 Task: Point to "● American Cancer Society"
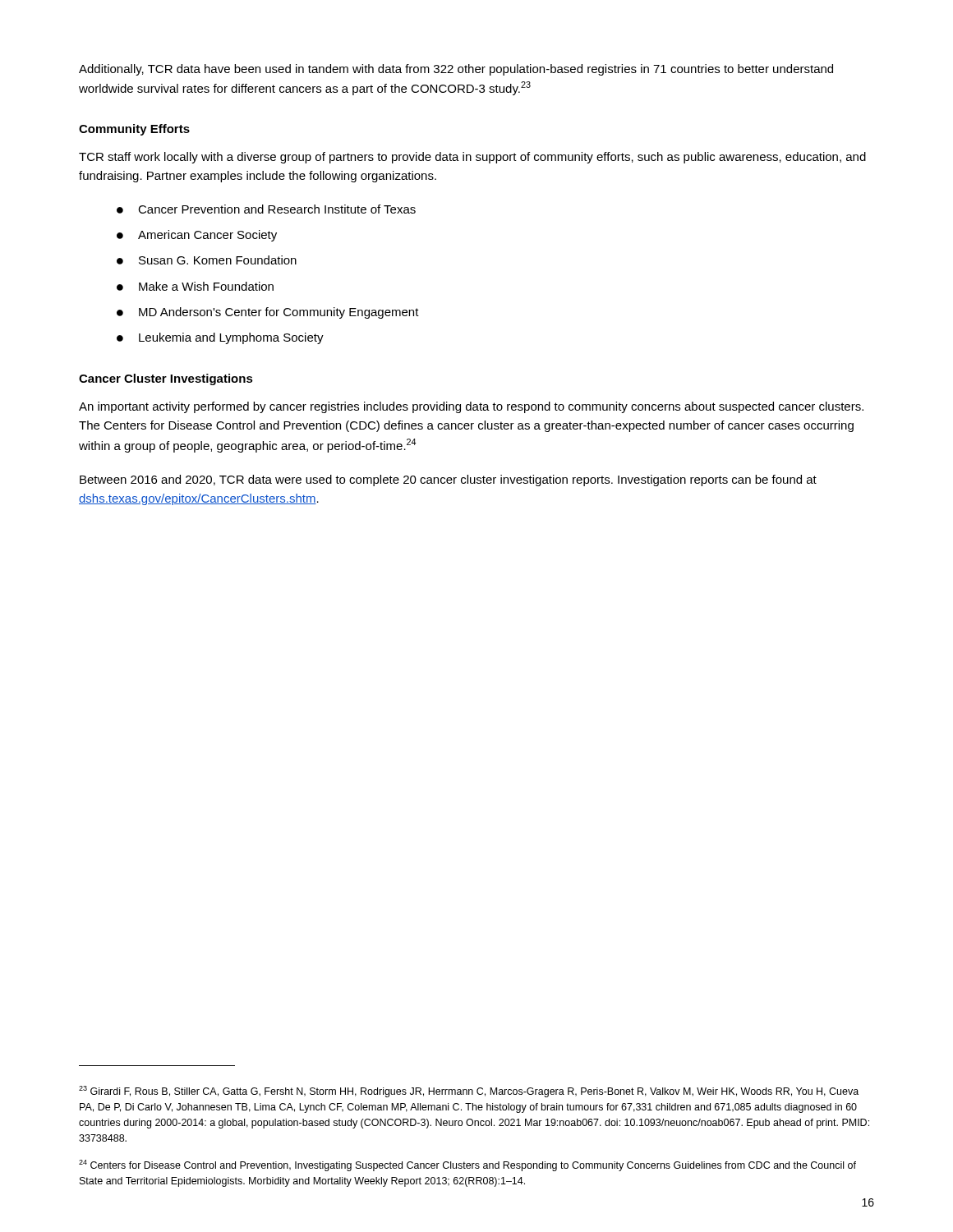click(x=197, y=236)
